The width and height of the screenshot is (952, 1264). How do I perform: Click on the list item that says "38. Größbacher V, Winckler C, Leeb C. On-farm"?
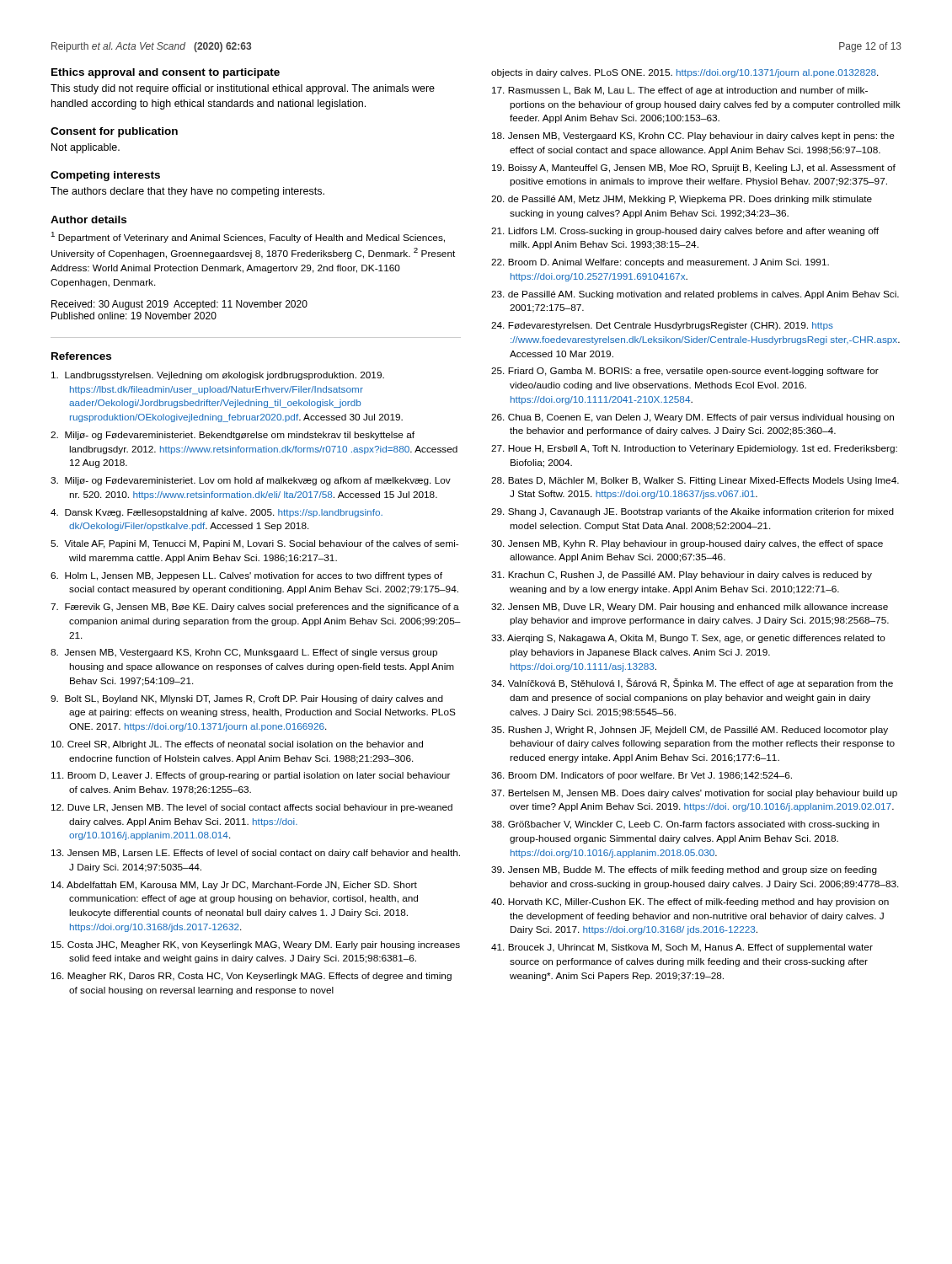(x=685, y=838)
